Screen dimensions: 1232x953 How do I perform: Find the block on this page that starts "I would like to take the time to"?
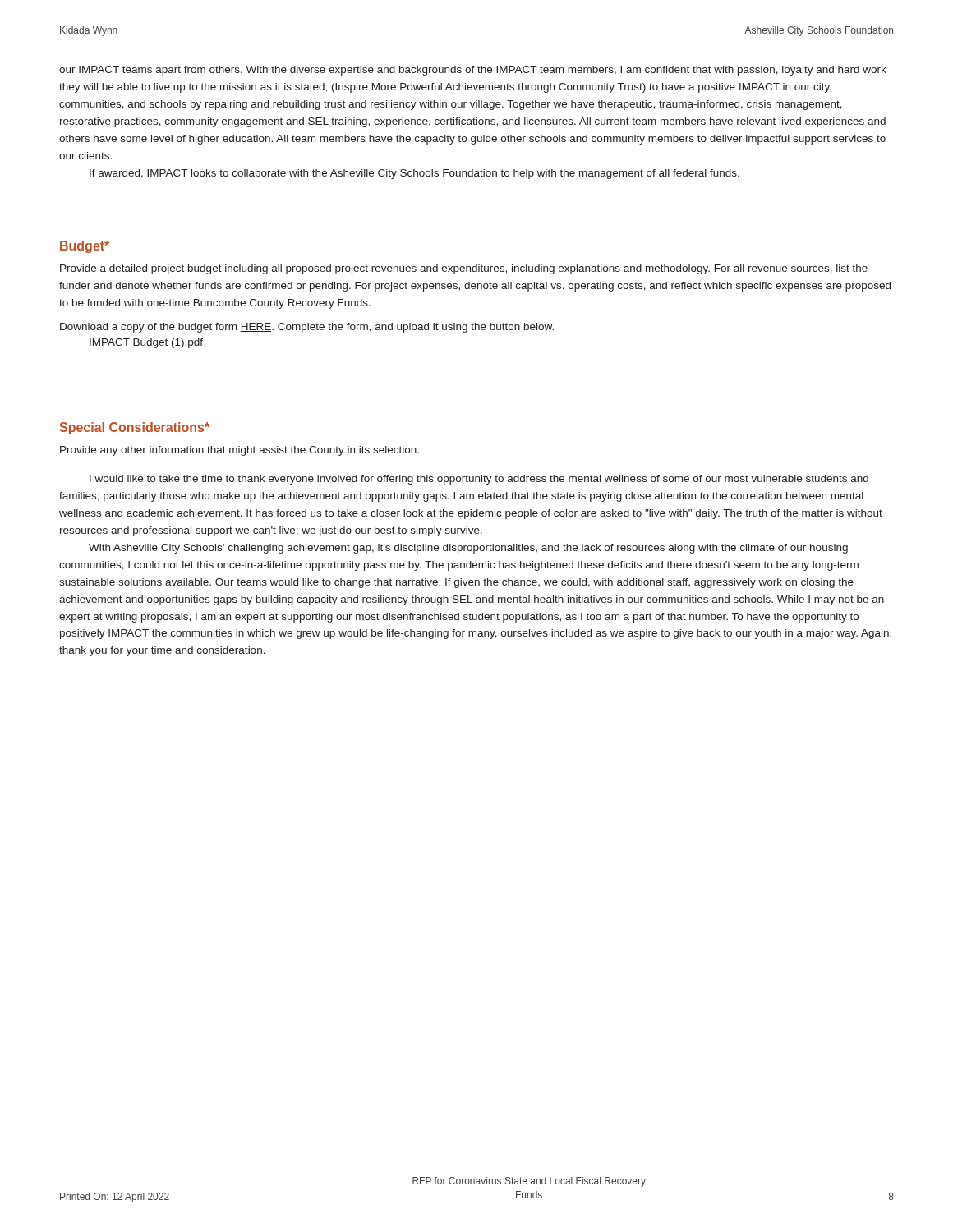(471, 504)
